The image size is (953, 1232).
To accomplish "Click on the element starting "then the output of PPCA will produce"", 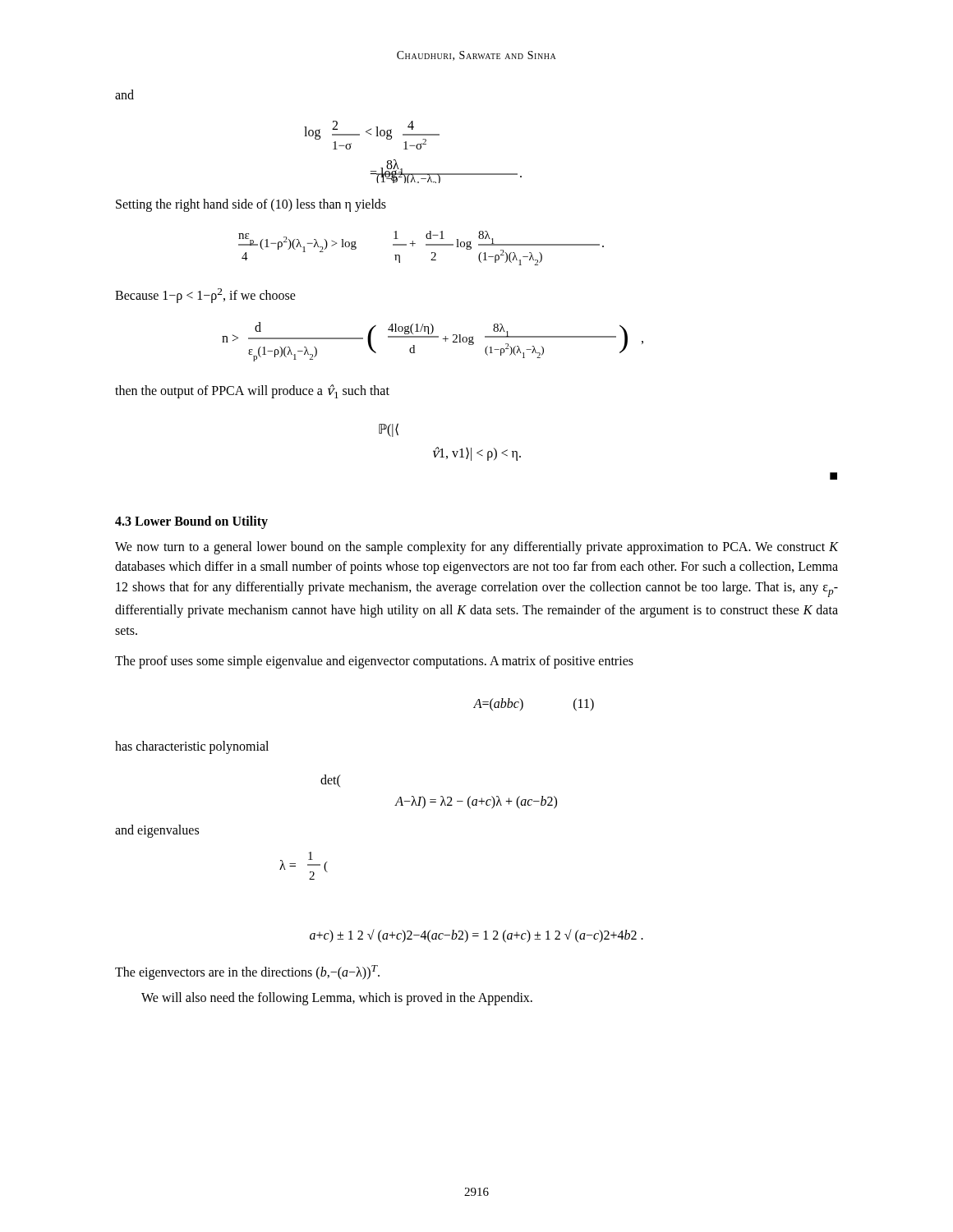I will coord(252,393).
